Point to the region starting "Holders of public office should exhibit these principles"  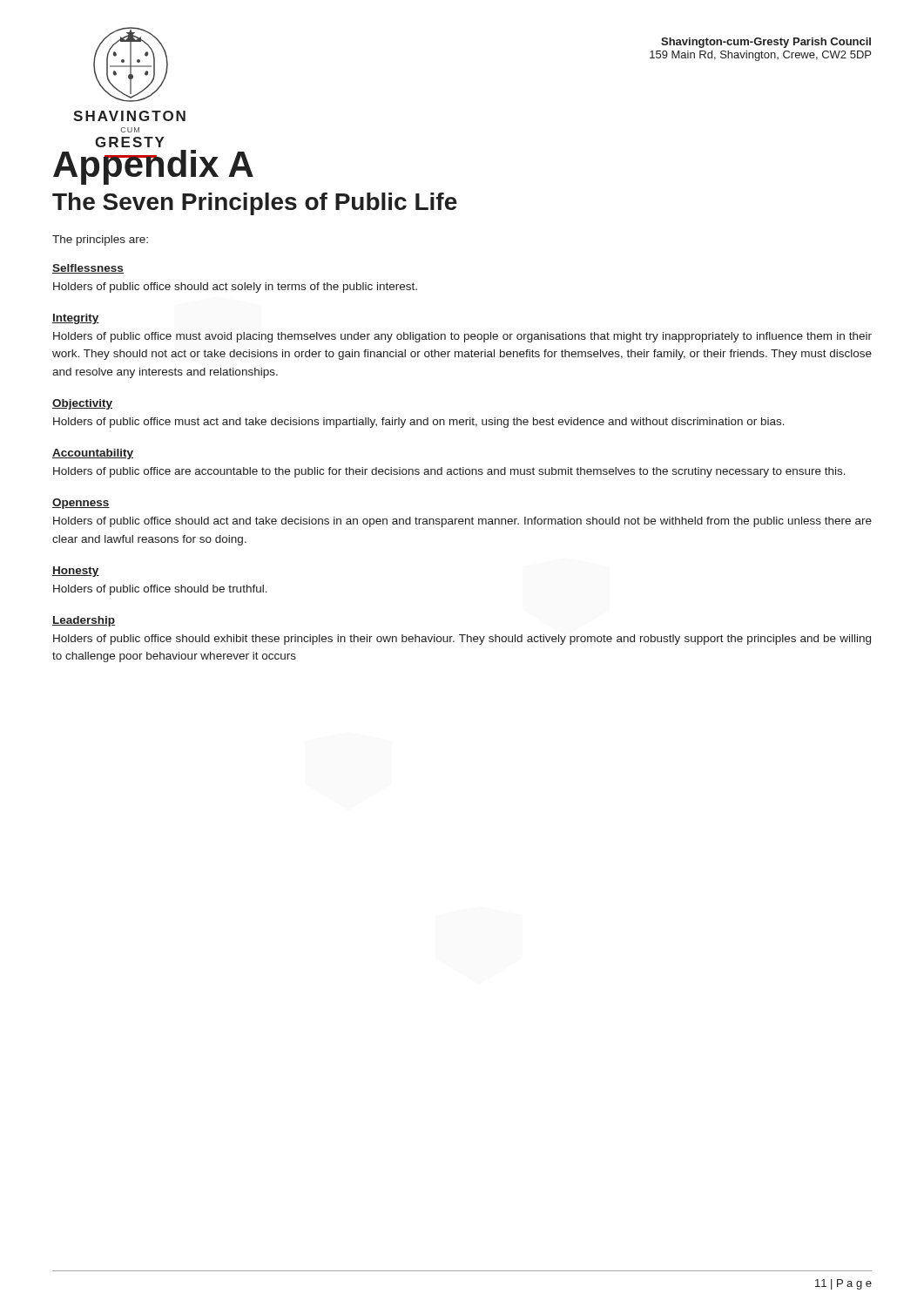[462, 647]
